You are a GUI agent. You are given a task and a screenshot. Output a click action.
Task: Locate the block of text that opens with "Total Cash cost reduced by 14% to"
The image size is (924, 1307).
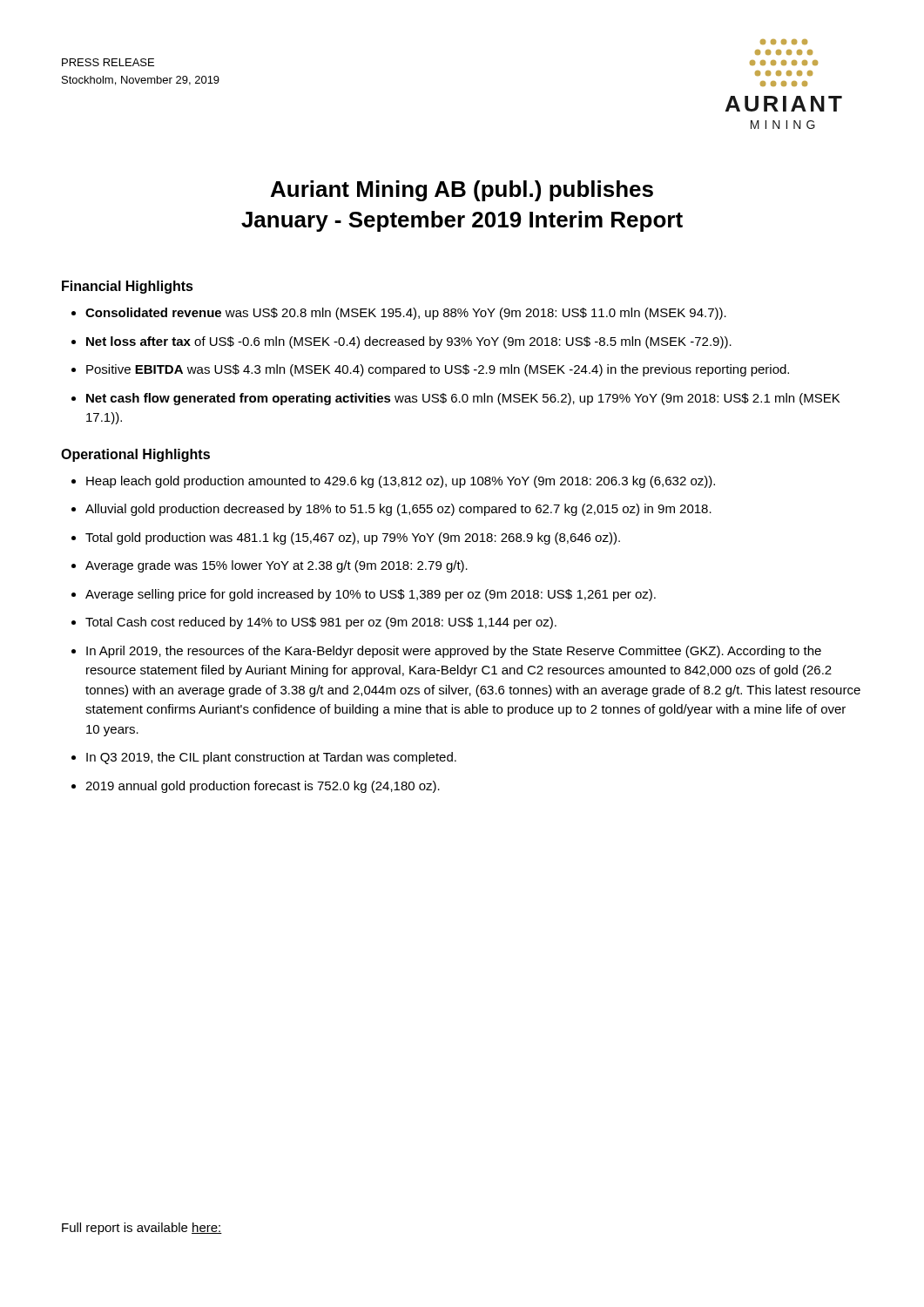[x=321, y=622]
